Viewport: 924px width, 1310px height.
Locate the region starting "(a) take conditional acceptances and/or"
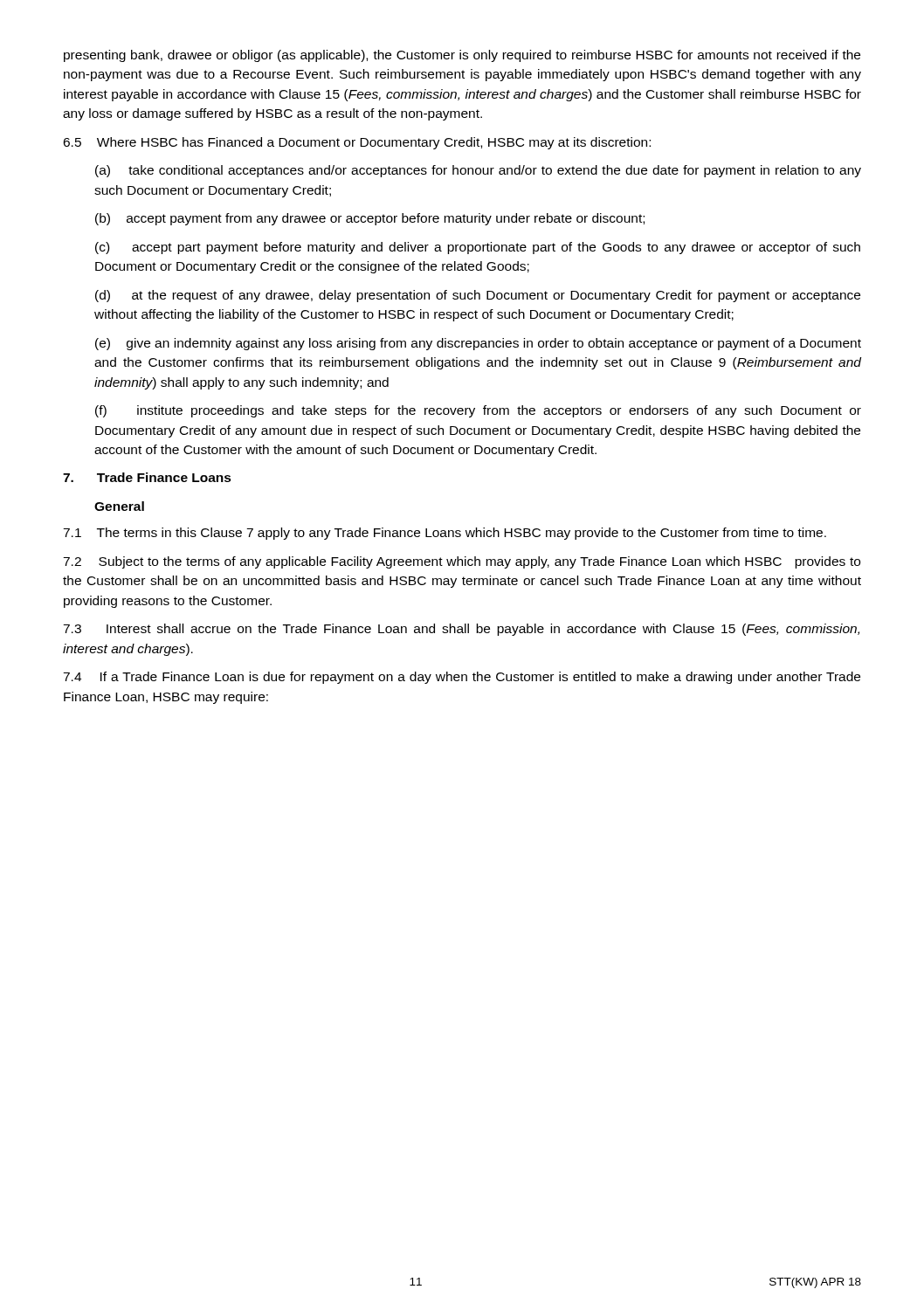click(478, 181)
